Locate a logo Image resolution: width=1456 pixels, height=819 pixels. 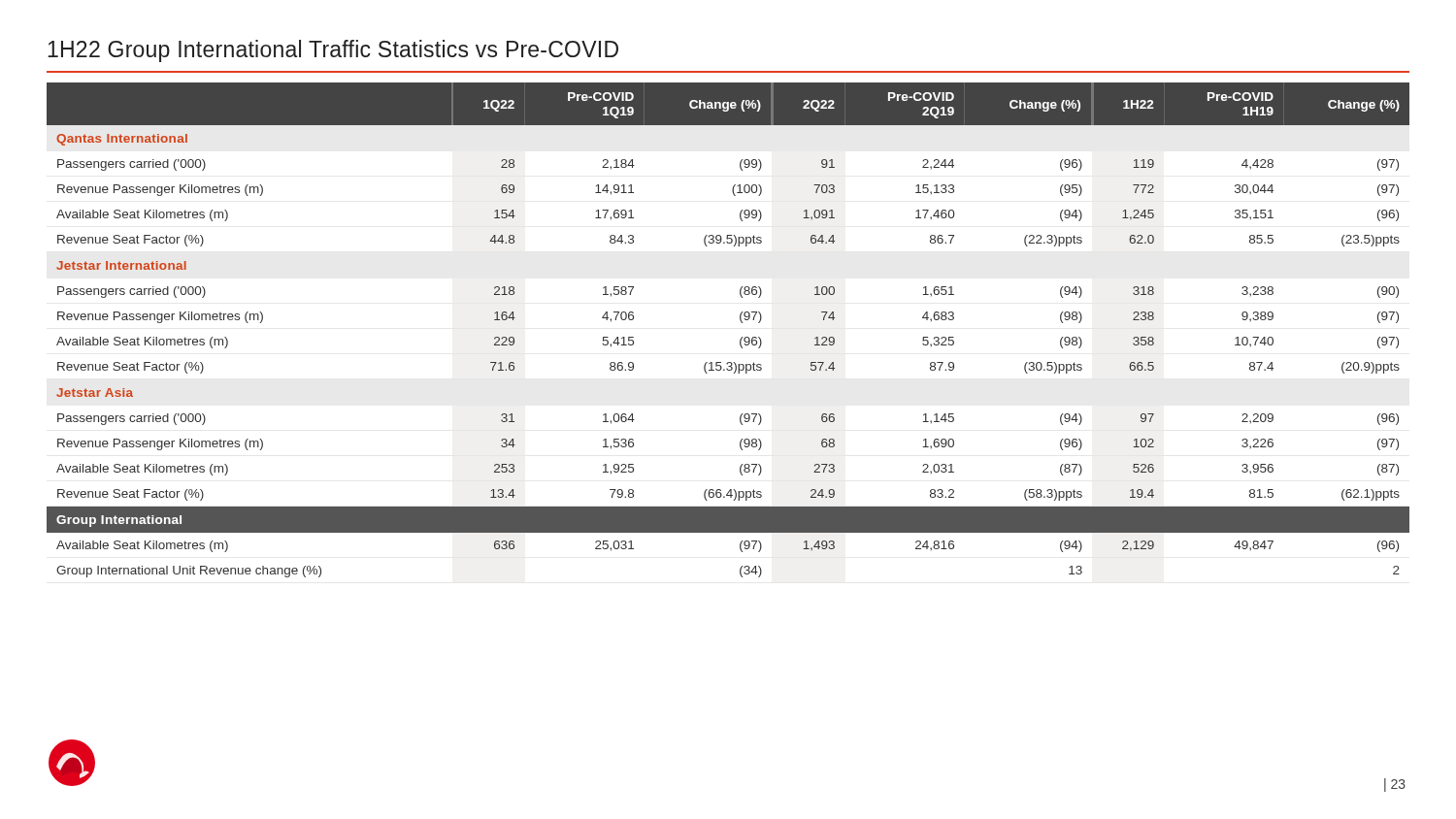coord(72,765)
